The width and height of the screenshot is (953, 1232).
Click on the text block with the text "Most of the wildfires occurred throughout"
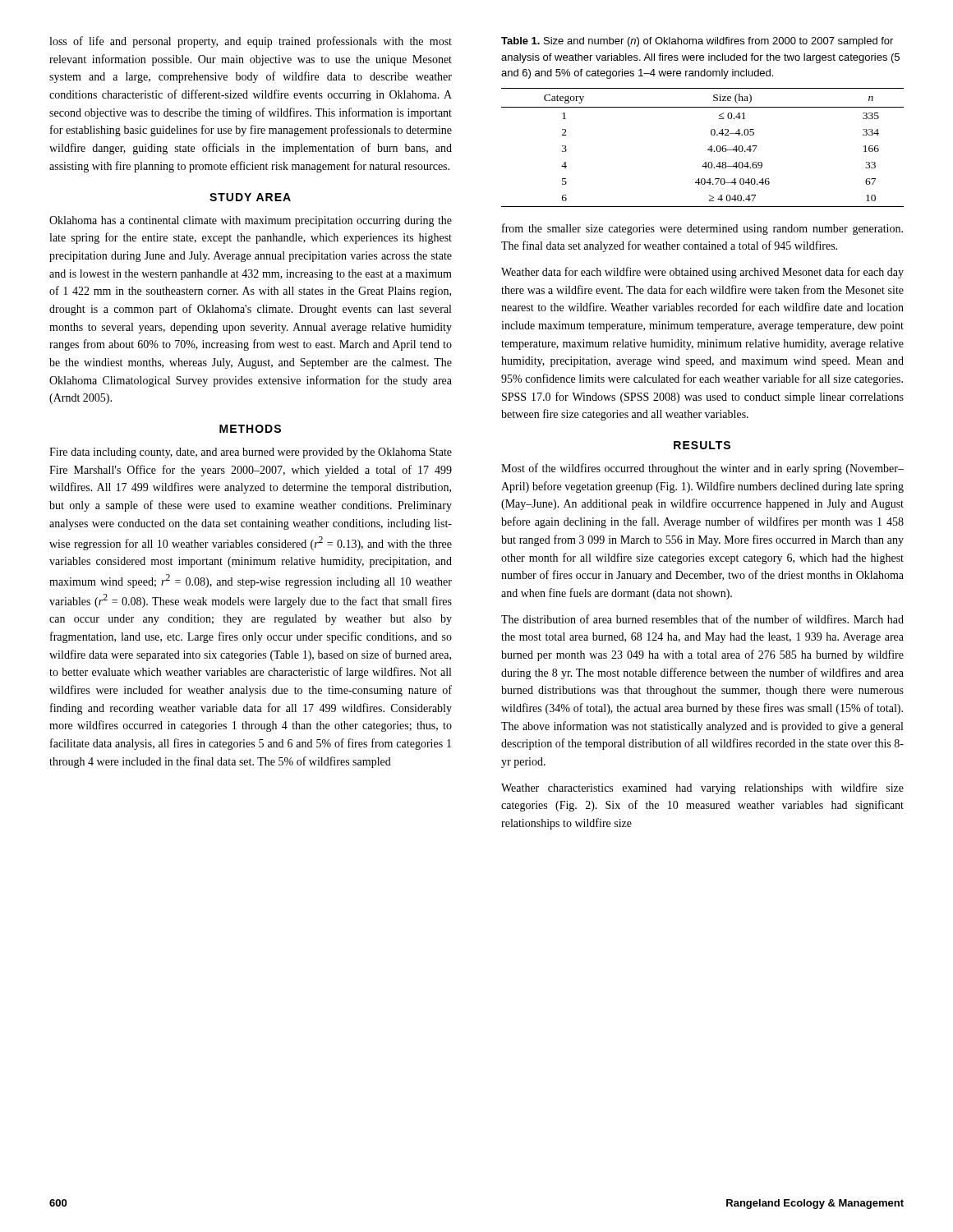click(702, 531)
